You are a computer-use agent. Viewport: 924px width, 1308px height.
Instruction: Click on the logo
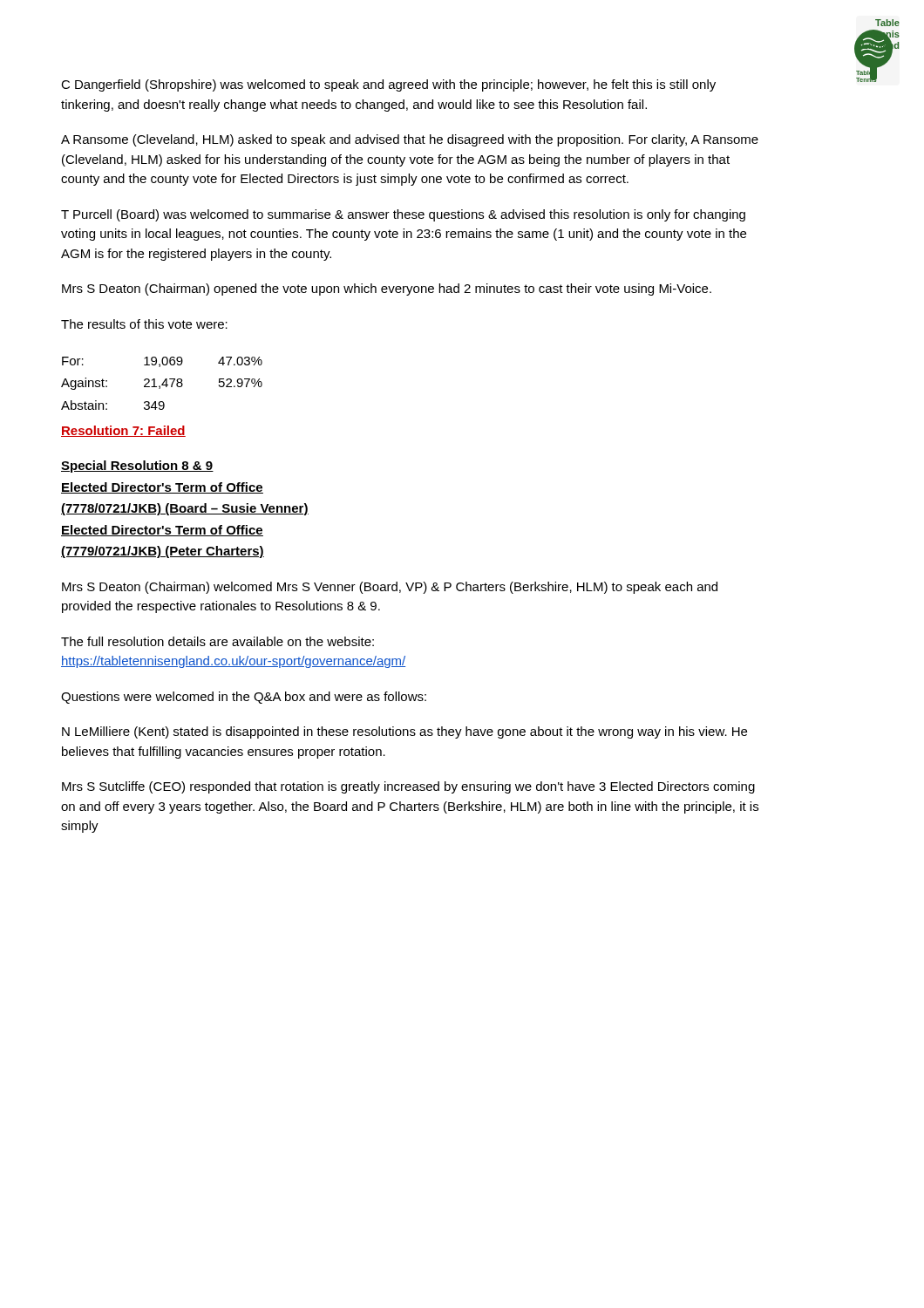point(851,51)
